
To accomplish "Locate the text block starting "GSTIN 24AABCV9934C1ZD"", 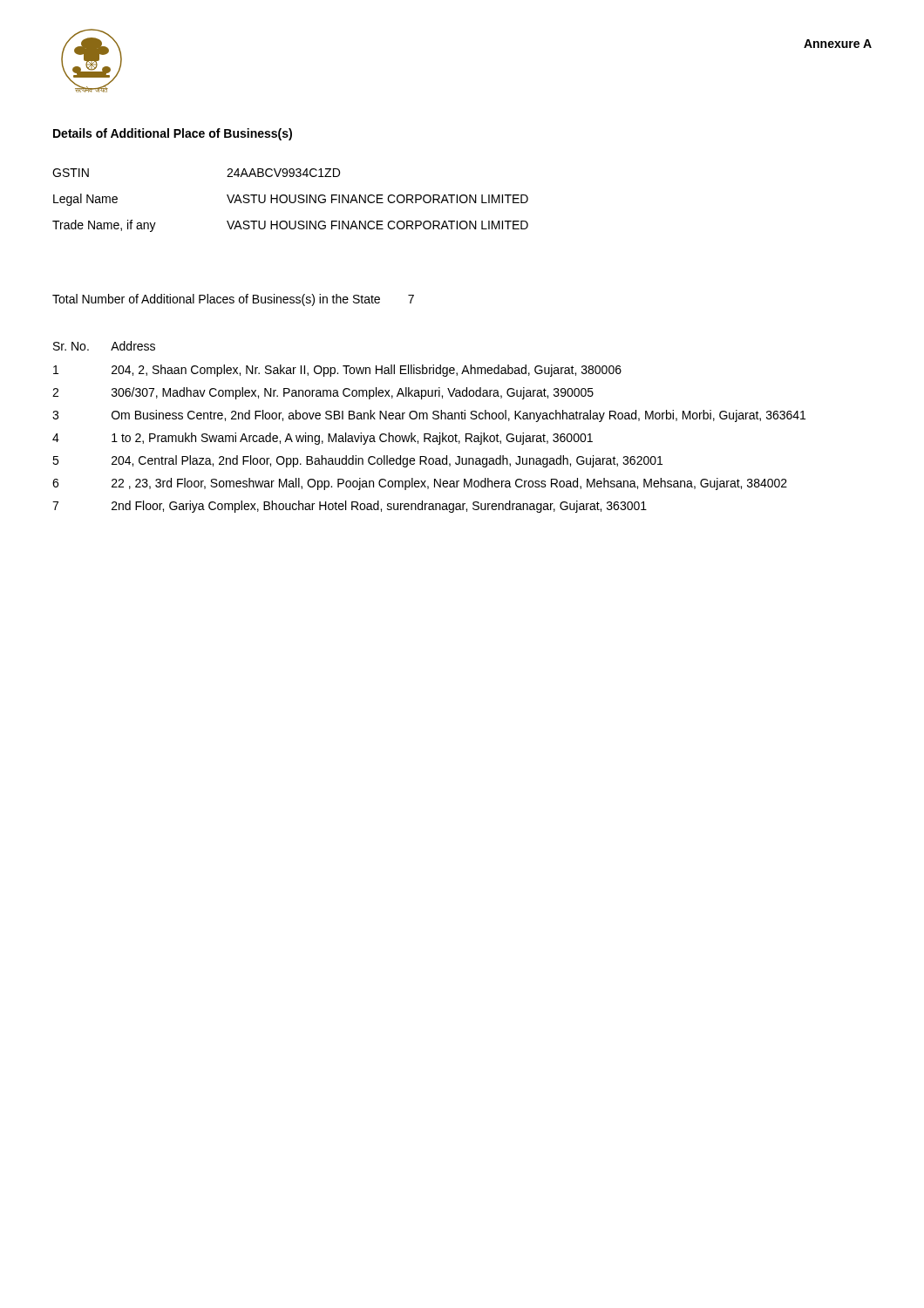I will (x=69, y=174).
